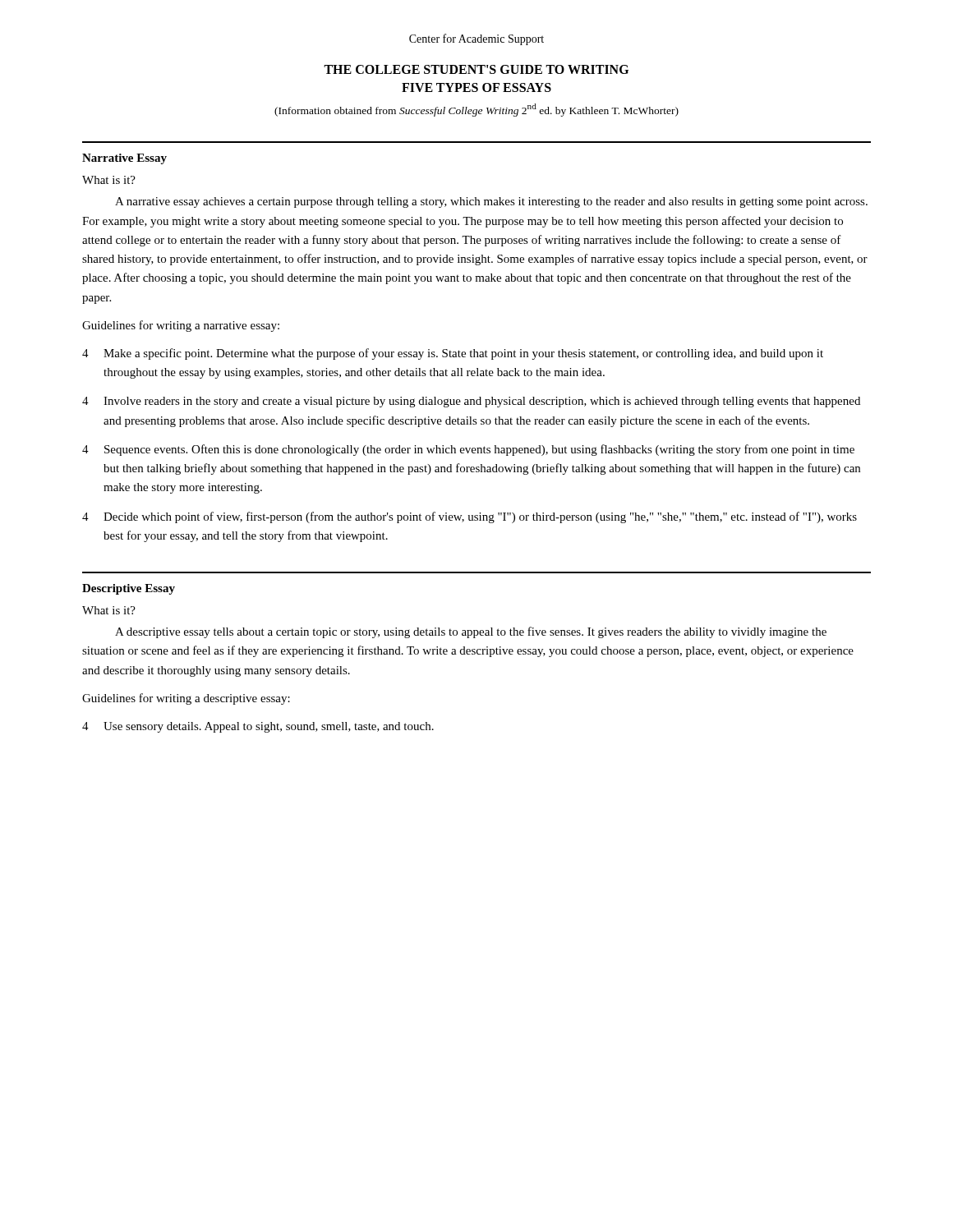Select the caption with the text "(Information obtained from Successful College"
Screen dimensions: 1232x953
[x=476, y=108]
